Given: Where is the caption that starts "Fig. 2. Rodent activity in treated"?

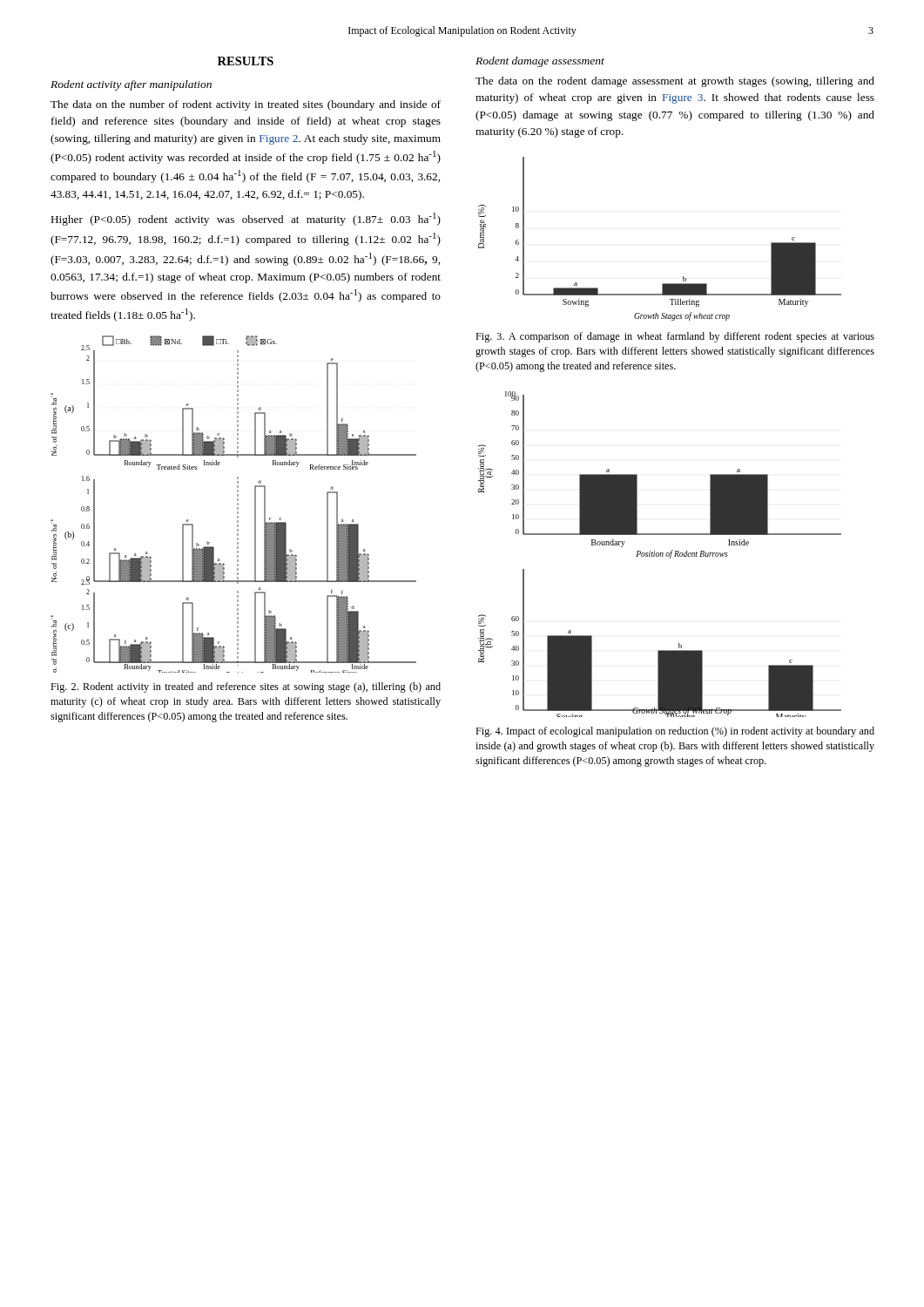Looking at the screenshot, I should tap(246, 702).
